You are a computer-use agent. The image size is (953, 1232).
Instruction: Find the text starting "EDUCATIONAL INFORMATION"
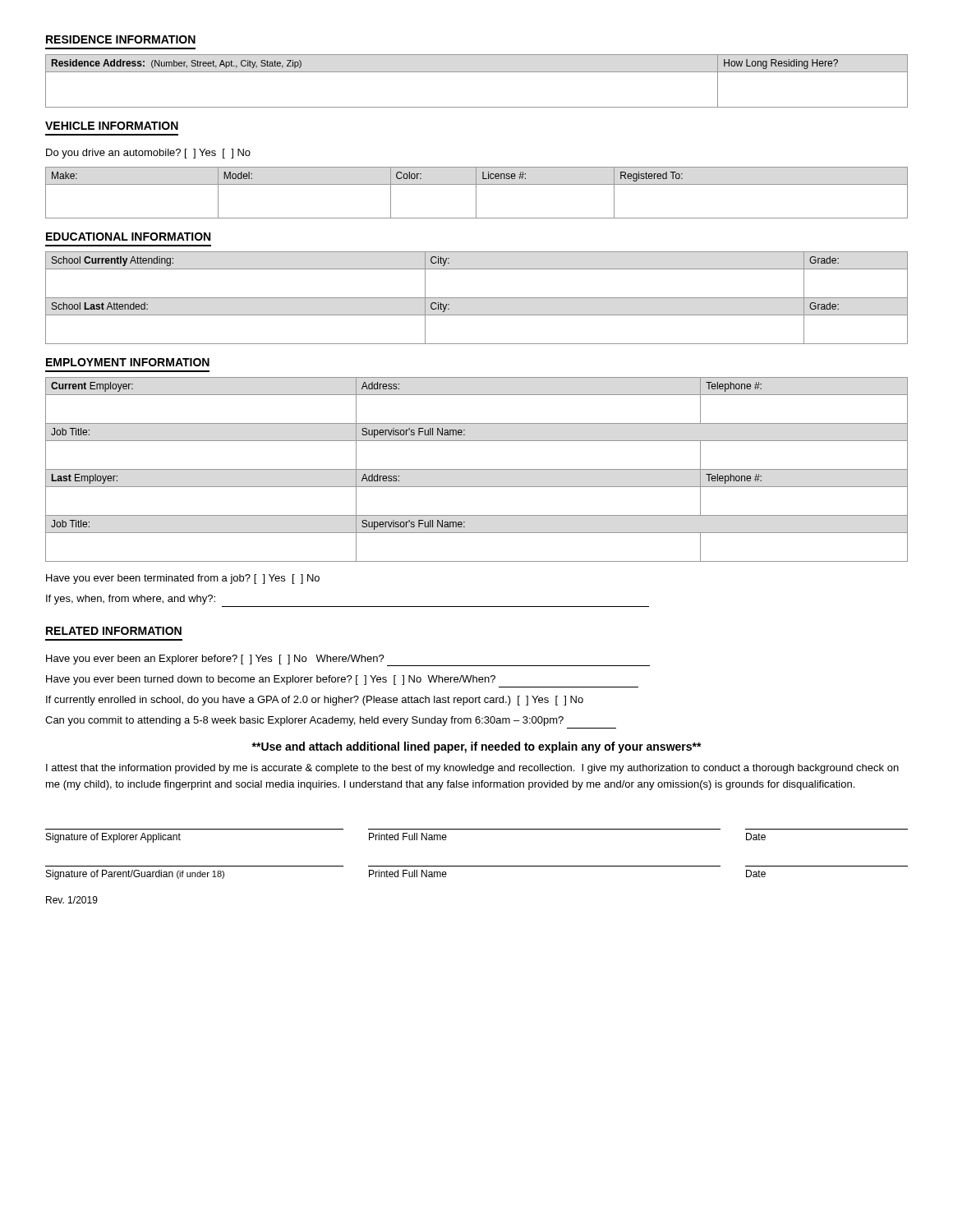128,236
